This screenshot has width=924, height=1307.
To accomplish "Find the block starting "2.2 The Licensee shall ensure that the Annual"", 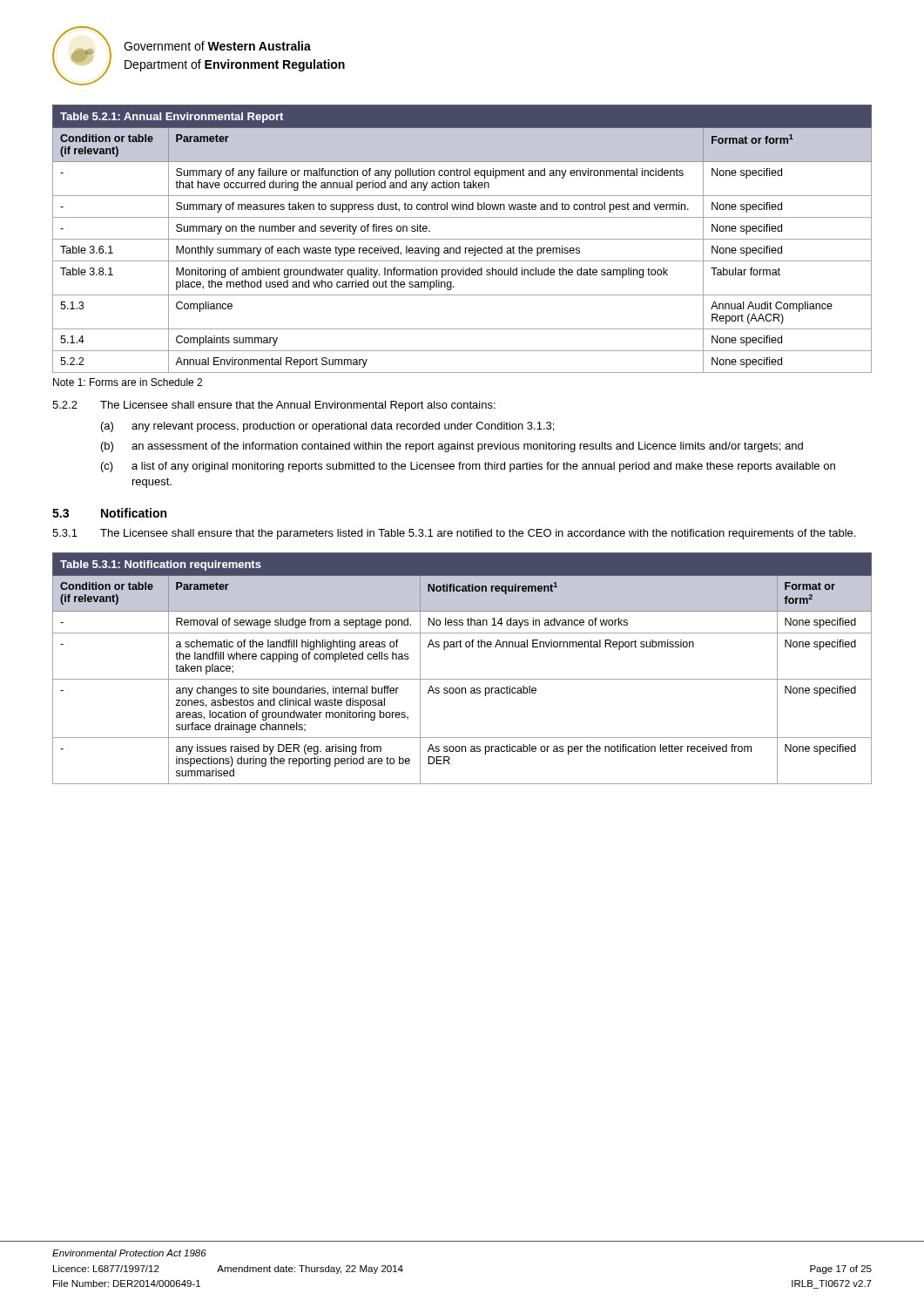I will pos(462,406).
